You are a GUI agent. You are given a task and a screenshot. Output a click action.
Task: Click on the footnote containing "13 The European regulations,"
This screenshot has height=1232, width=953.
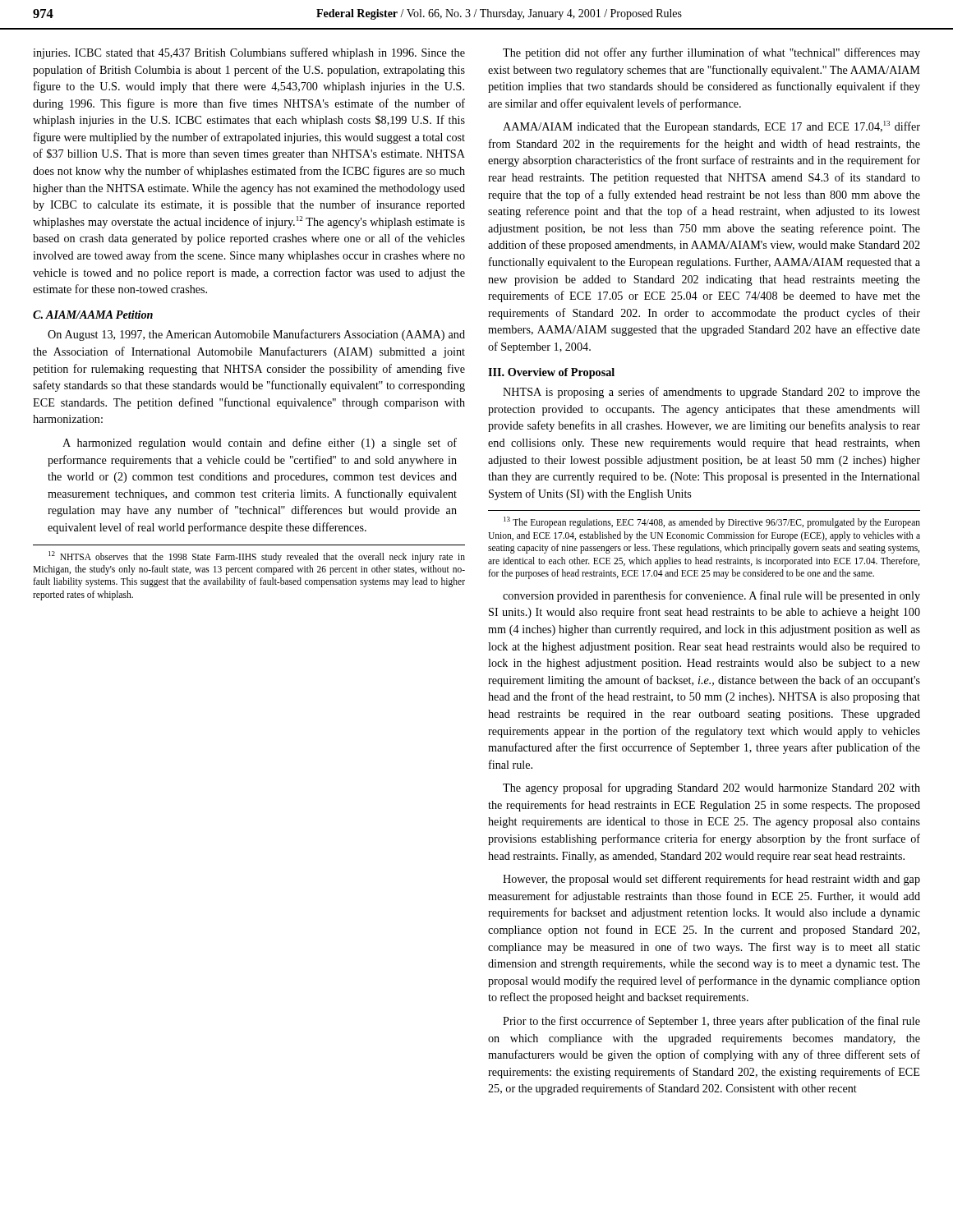(704, 548)
